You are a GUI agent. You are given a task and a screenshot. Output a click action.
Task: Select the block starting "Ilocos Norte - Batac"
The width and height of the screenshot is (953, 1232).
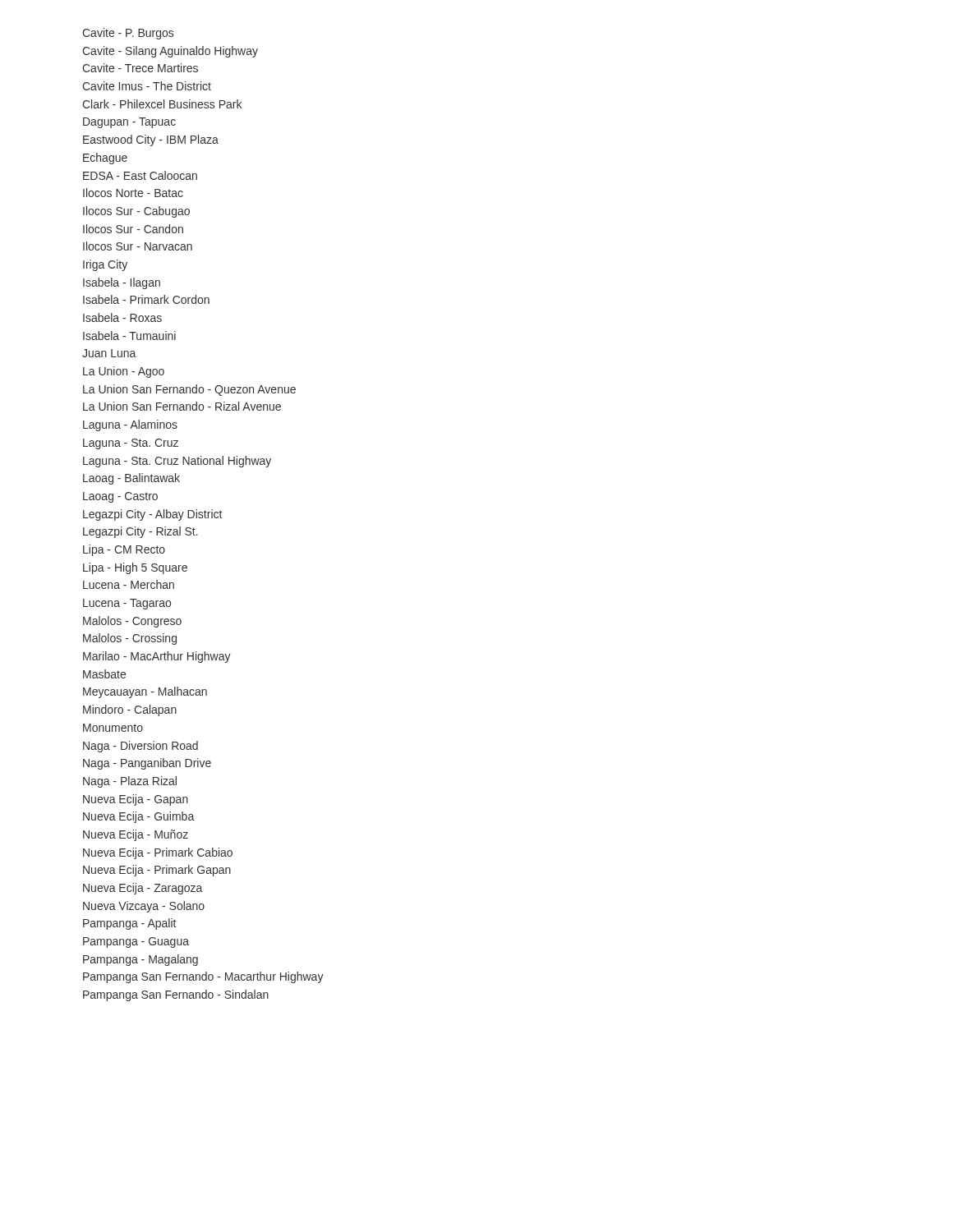point(133,193)
